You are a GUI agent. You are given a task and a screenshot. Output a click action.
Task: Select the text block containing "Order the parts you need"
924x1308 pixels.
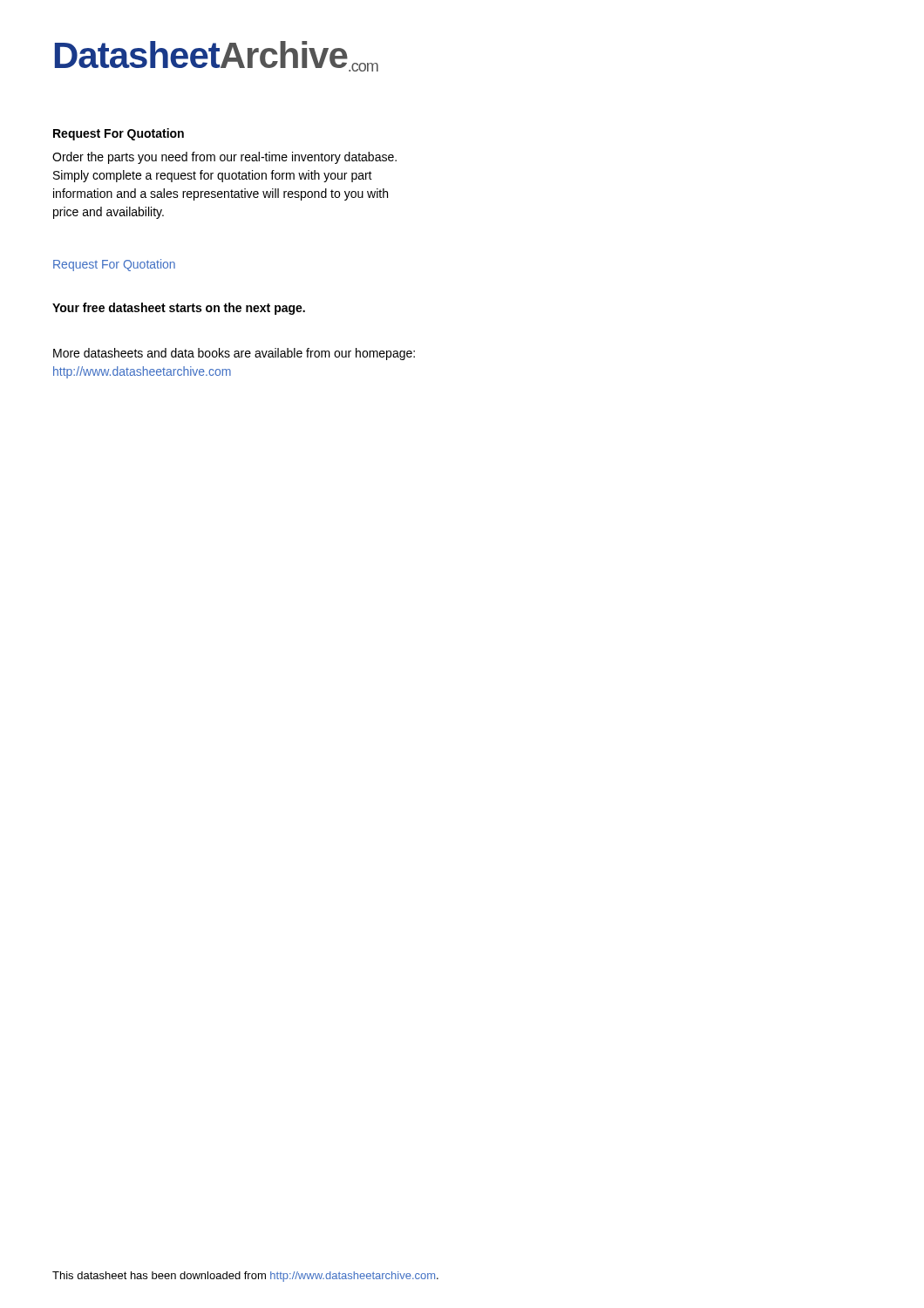tap(225, 184)
